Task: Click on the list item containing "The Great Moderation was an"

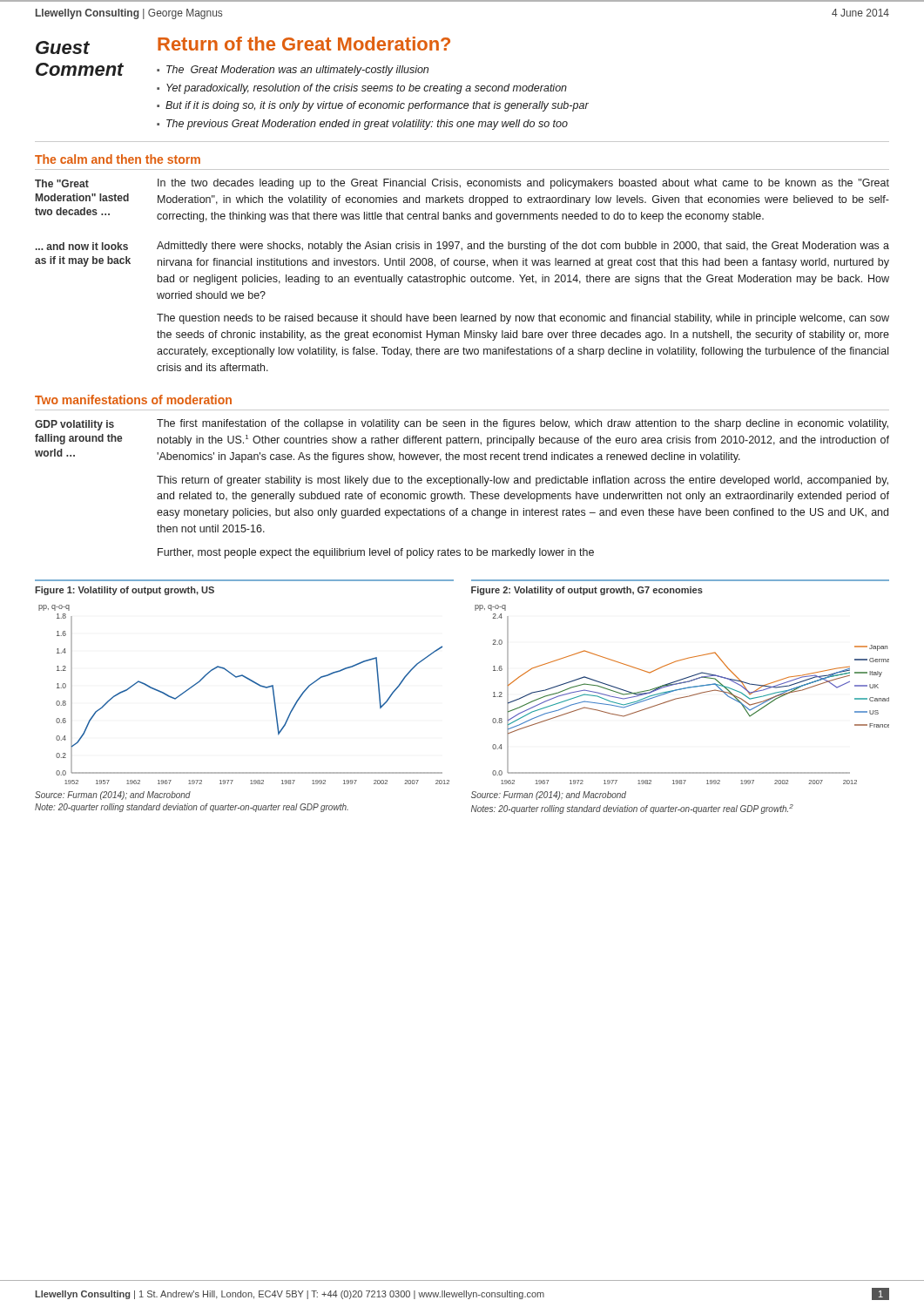Action: click(297, 70)
